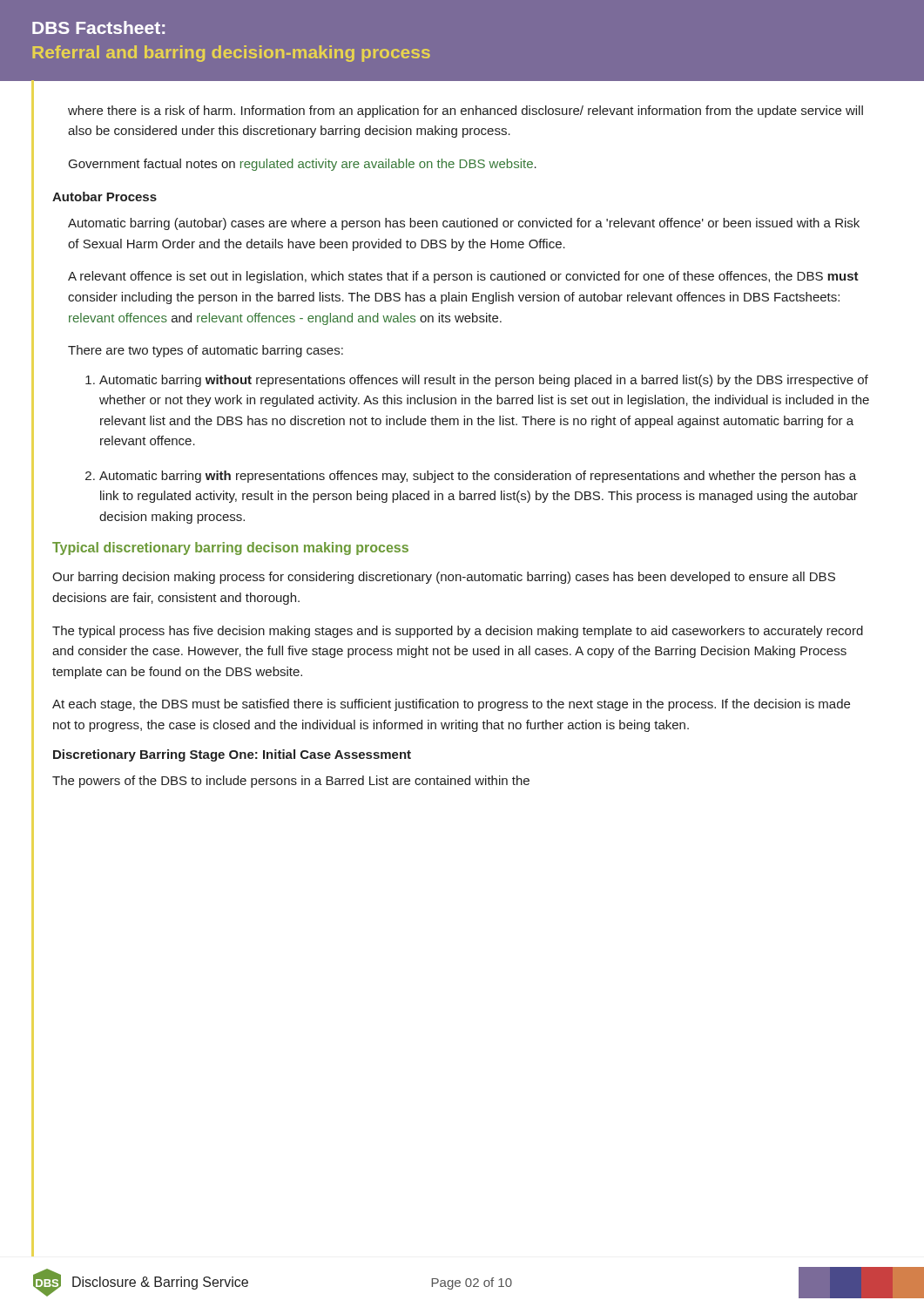Locate the block of text that opens with "At each stage,"
Image resolution: width=924 pixels, height=1307 pixels.
(x=452, y=714)
